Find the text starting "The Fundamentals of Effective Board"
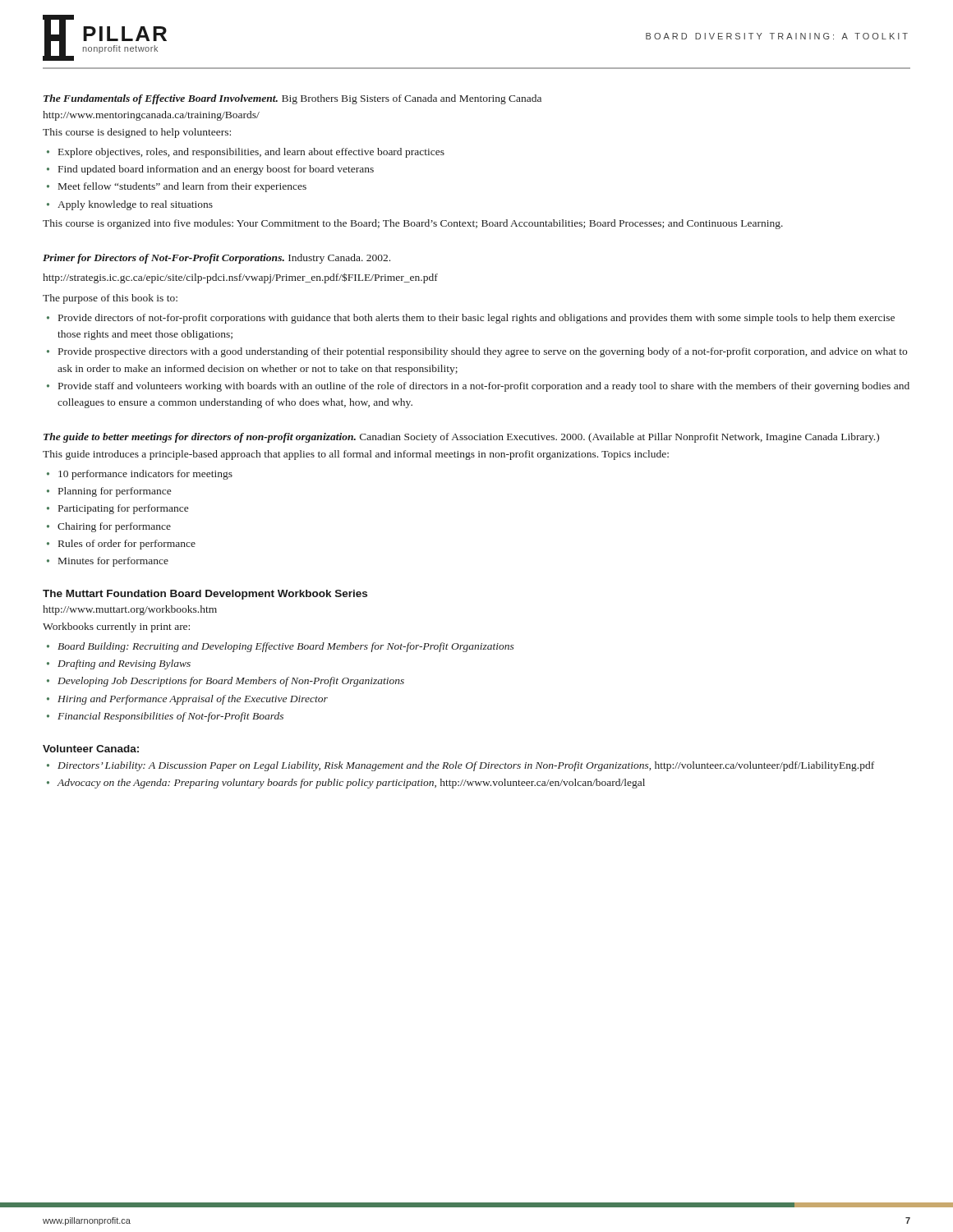 [x=292, y=99]
